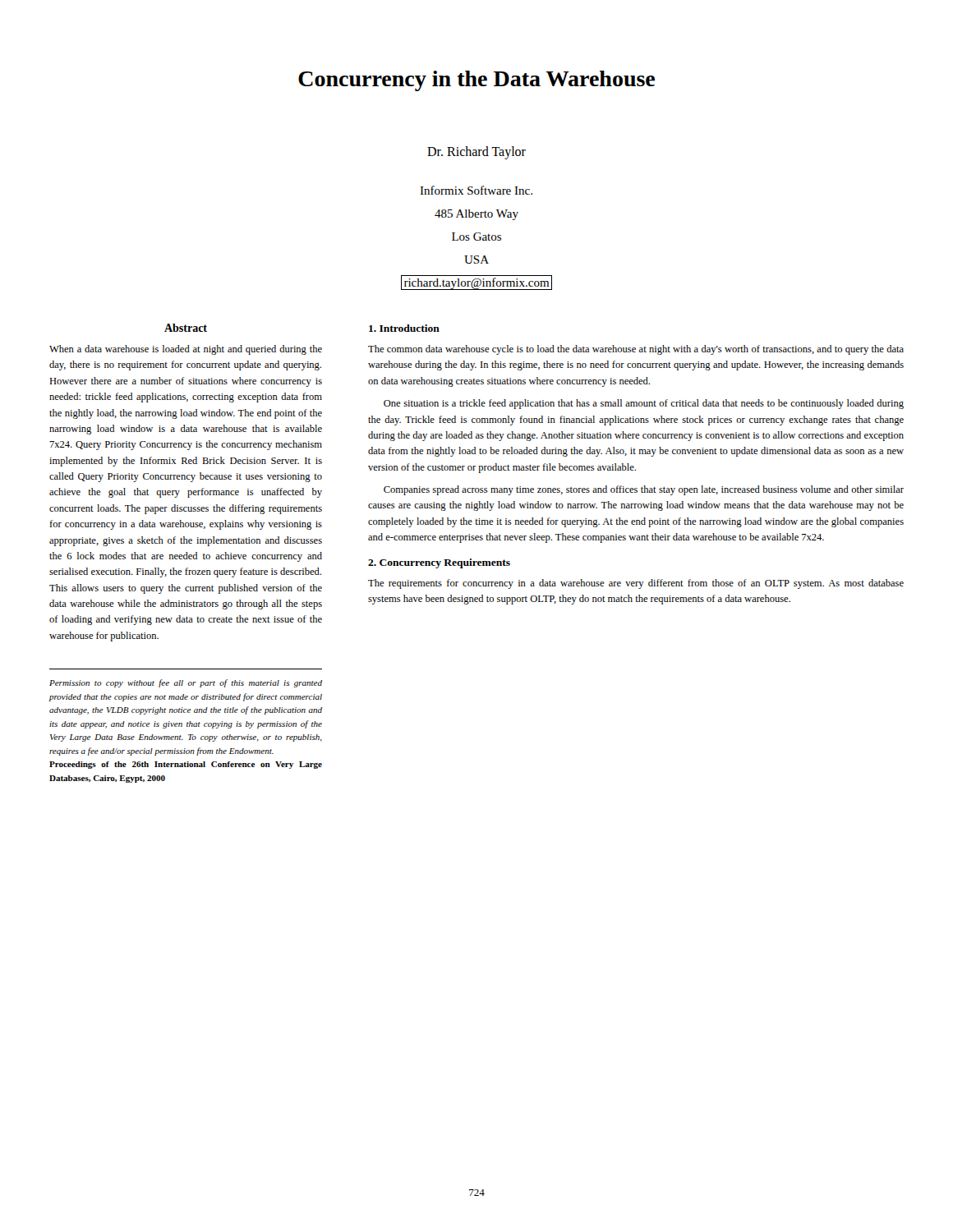Find the text that says "Dr. Richard Taylor"

point(476,152)
